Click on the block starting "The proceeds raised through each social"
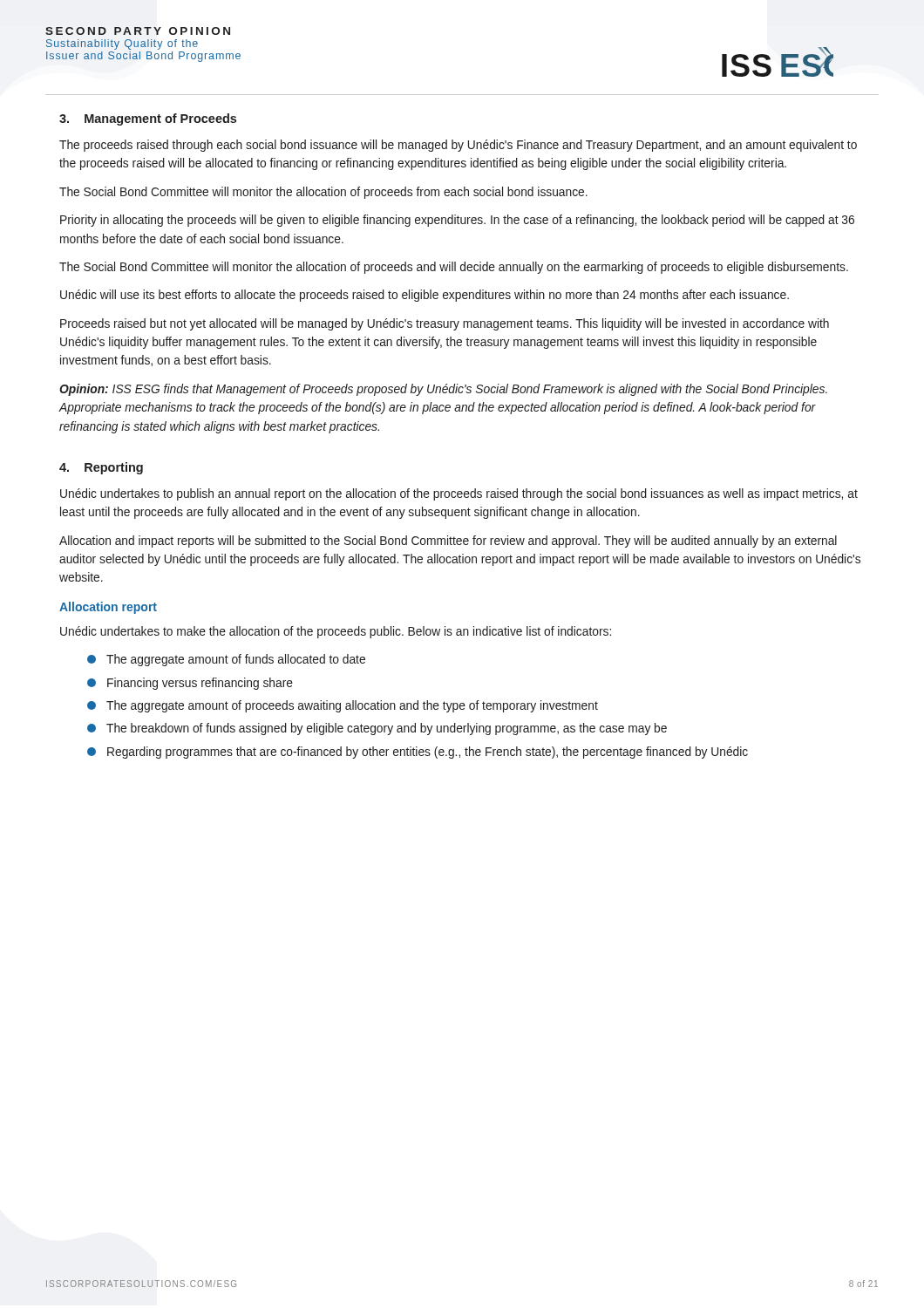 coord(458,154)
